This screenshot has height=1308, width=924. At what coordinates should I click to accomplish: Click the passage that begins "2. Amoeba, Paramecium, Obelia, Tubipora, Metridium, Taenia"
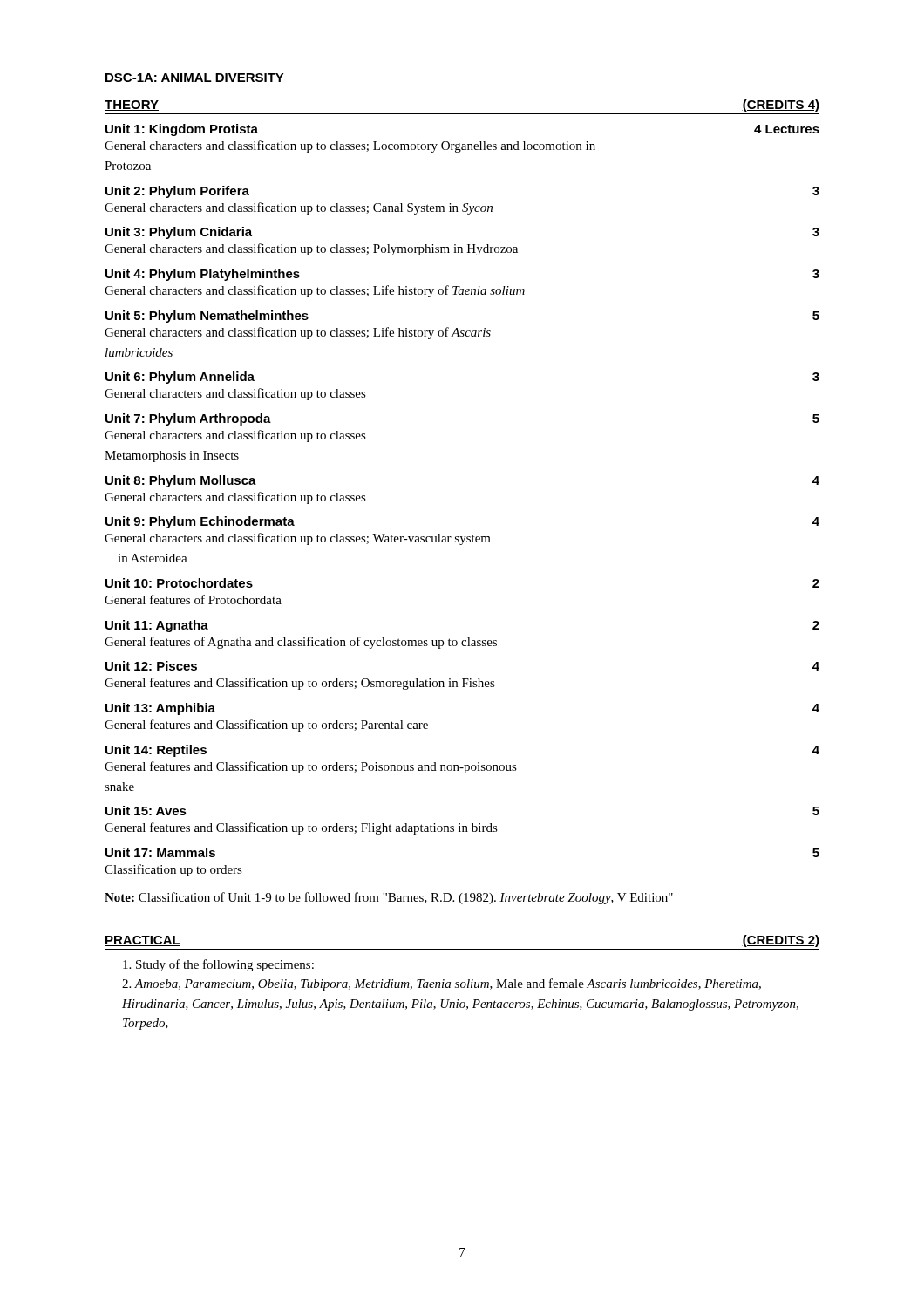point(461,1003)
